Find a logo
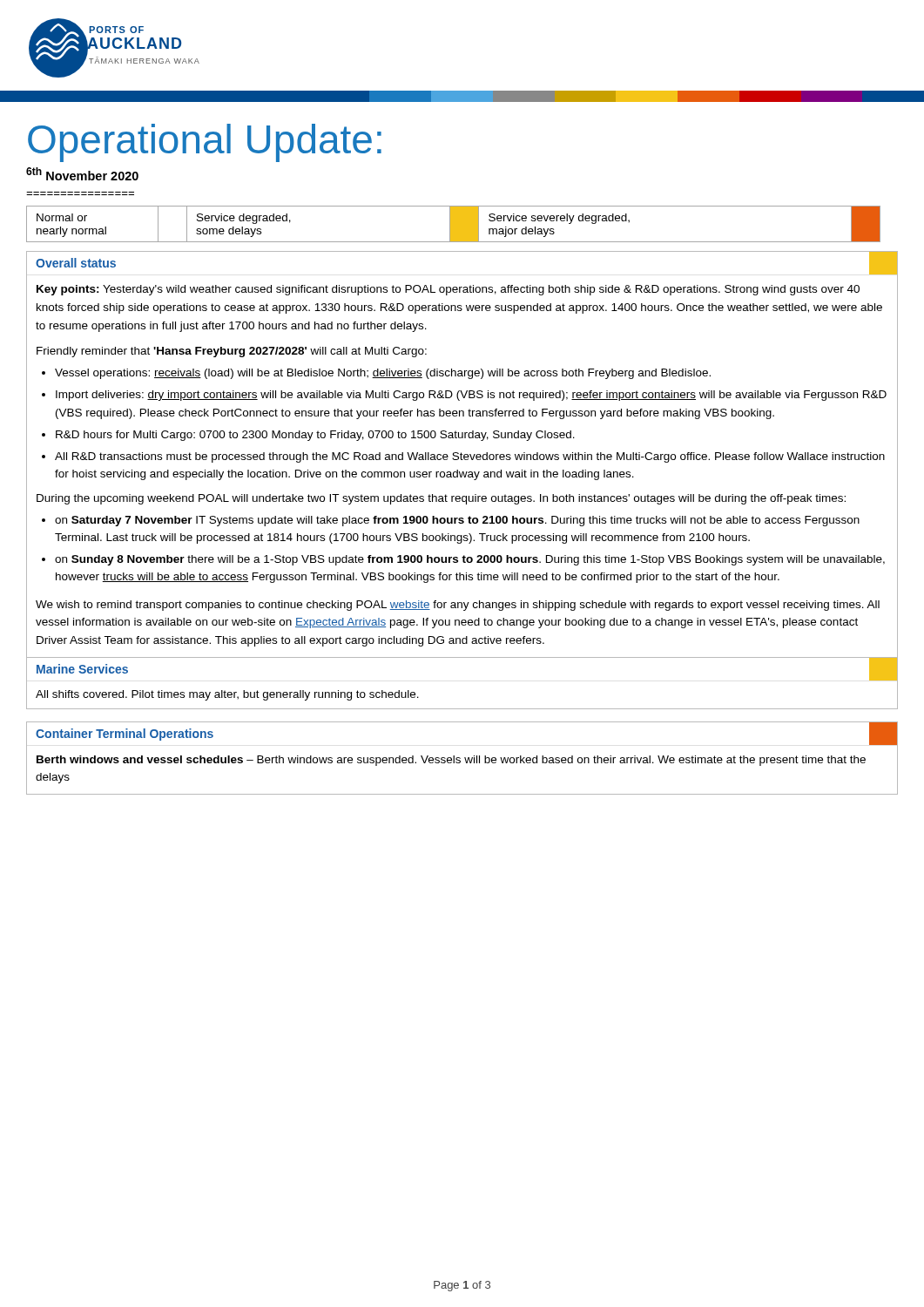The width and height of the screenshot is (924, 1307). [x=462, y=50]
